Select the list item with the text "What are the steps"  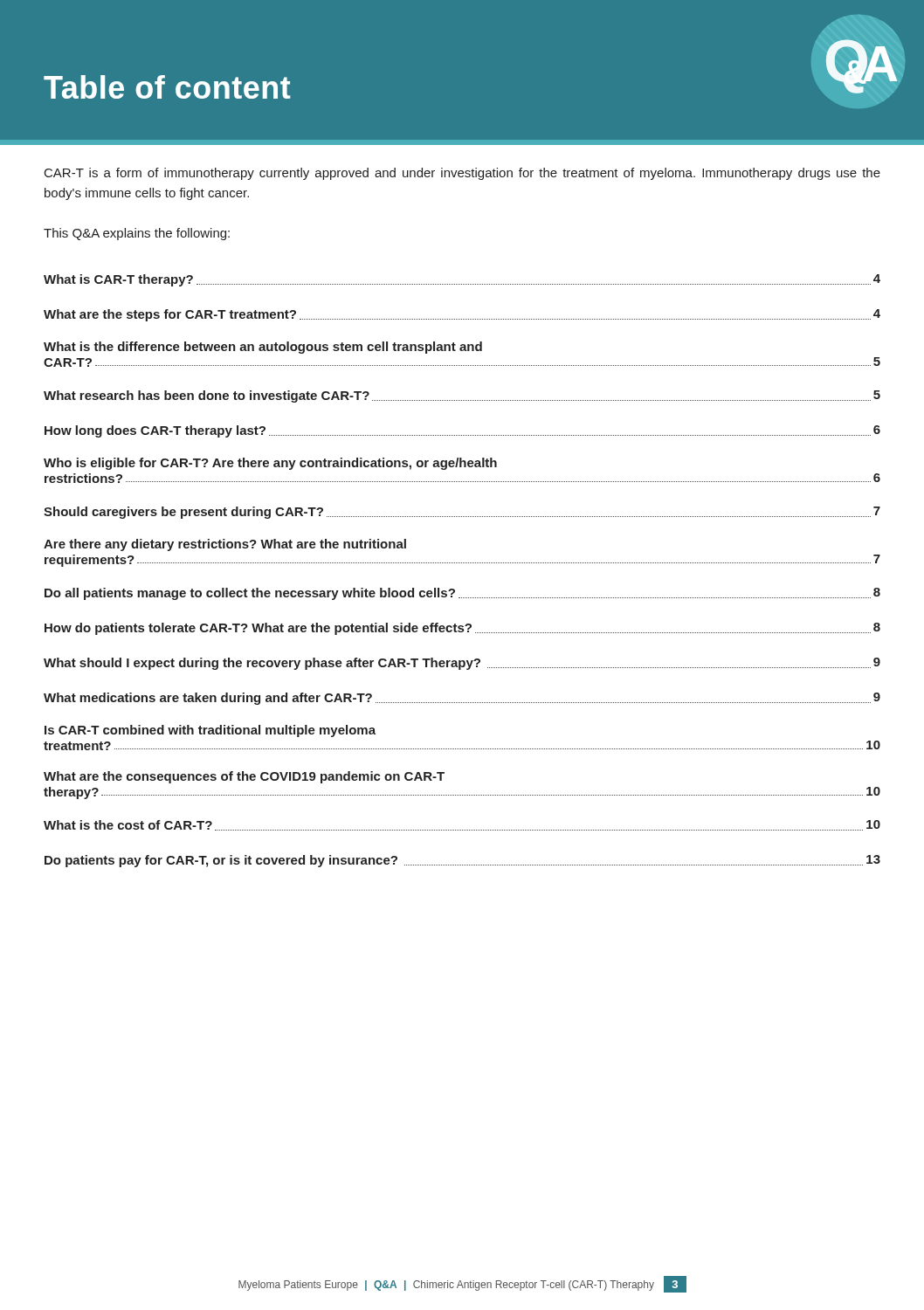(462, 313)
